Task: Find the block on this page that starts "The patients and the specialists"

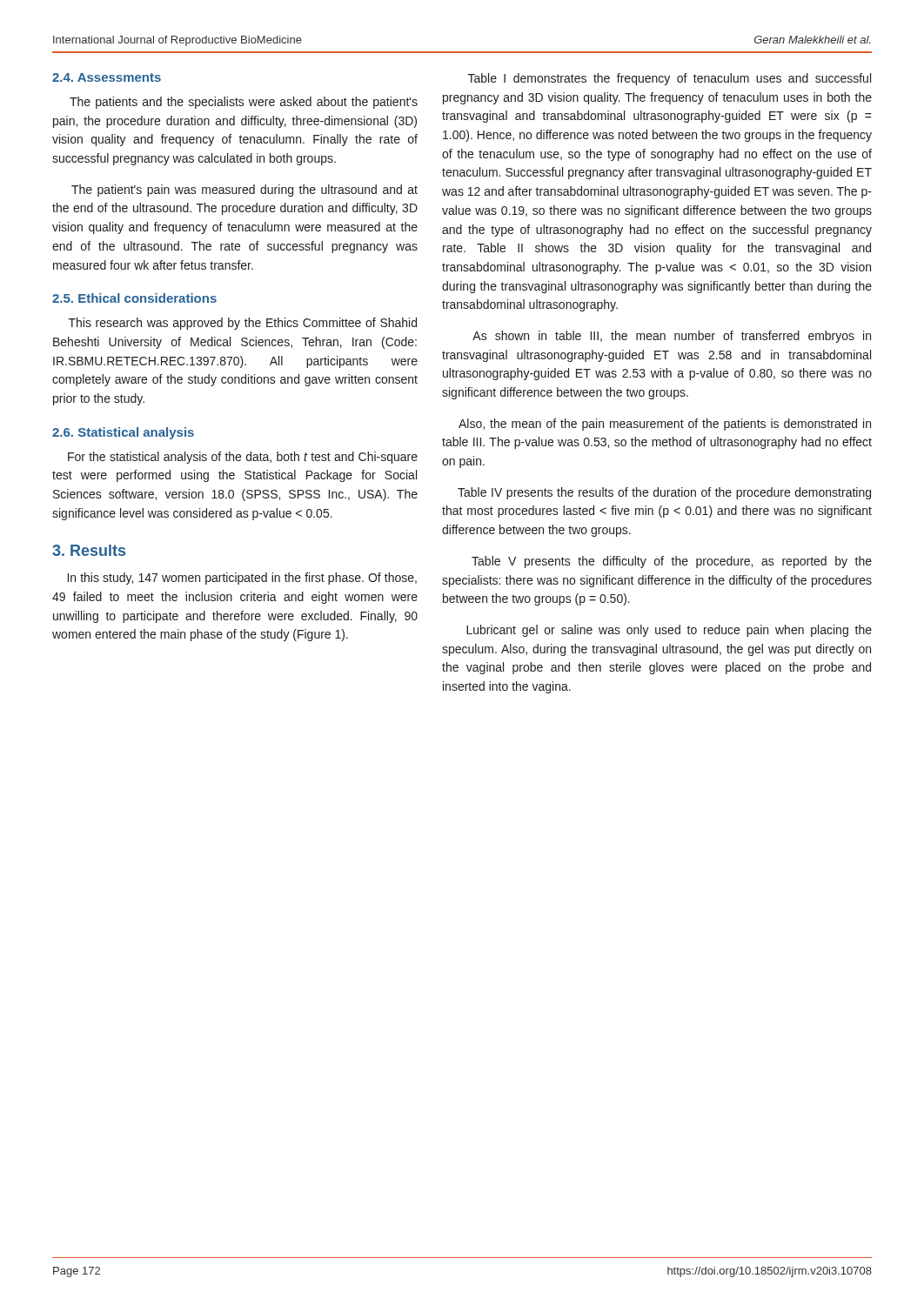Action: (x=235, y=130)
